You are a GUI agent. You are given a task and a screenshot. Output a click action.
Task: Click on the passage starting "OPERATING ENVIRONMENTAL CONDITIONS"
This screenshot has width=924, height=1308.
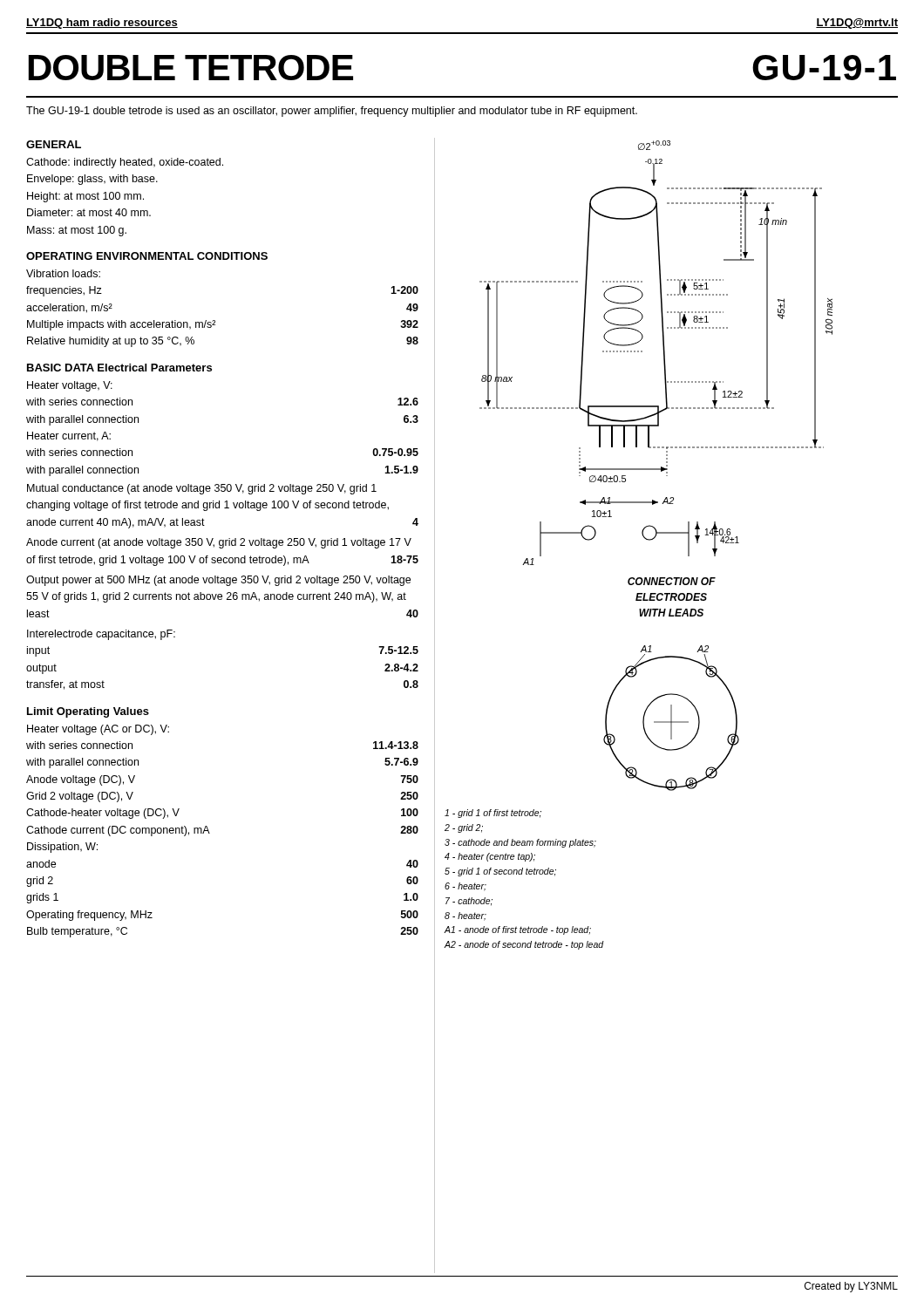(x=147, y=256)
